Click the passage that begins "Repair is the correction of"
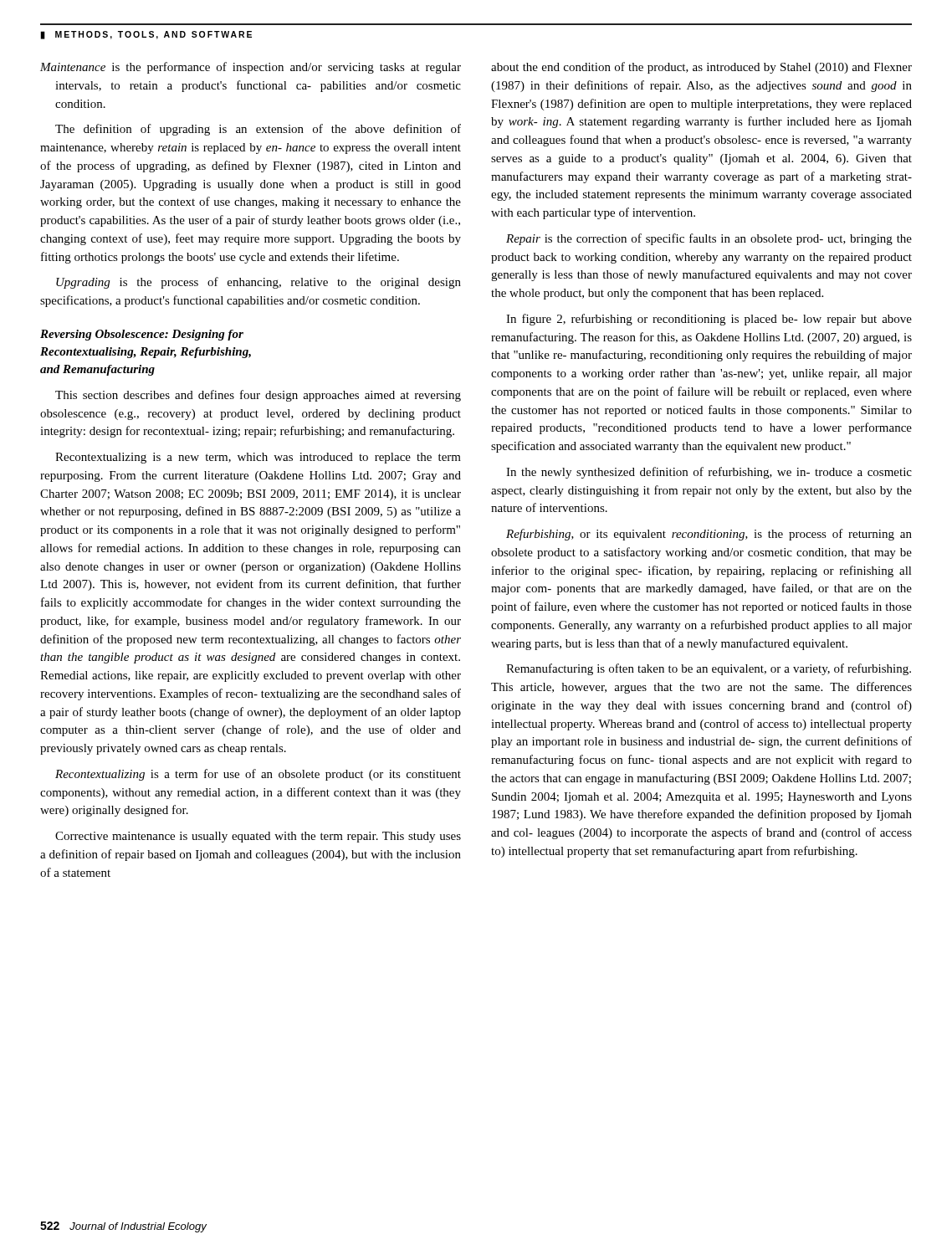 (701, 266)
